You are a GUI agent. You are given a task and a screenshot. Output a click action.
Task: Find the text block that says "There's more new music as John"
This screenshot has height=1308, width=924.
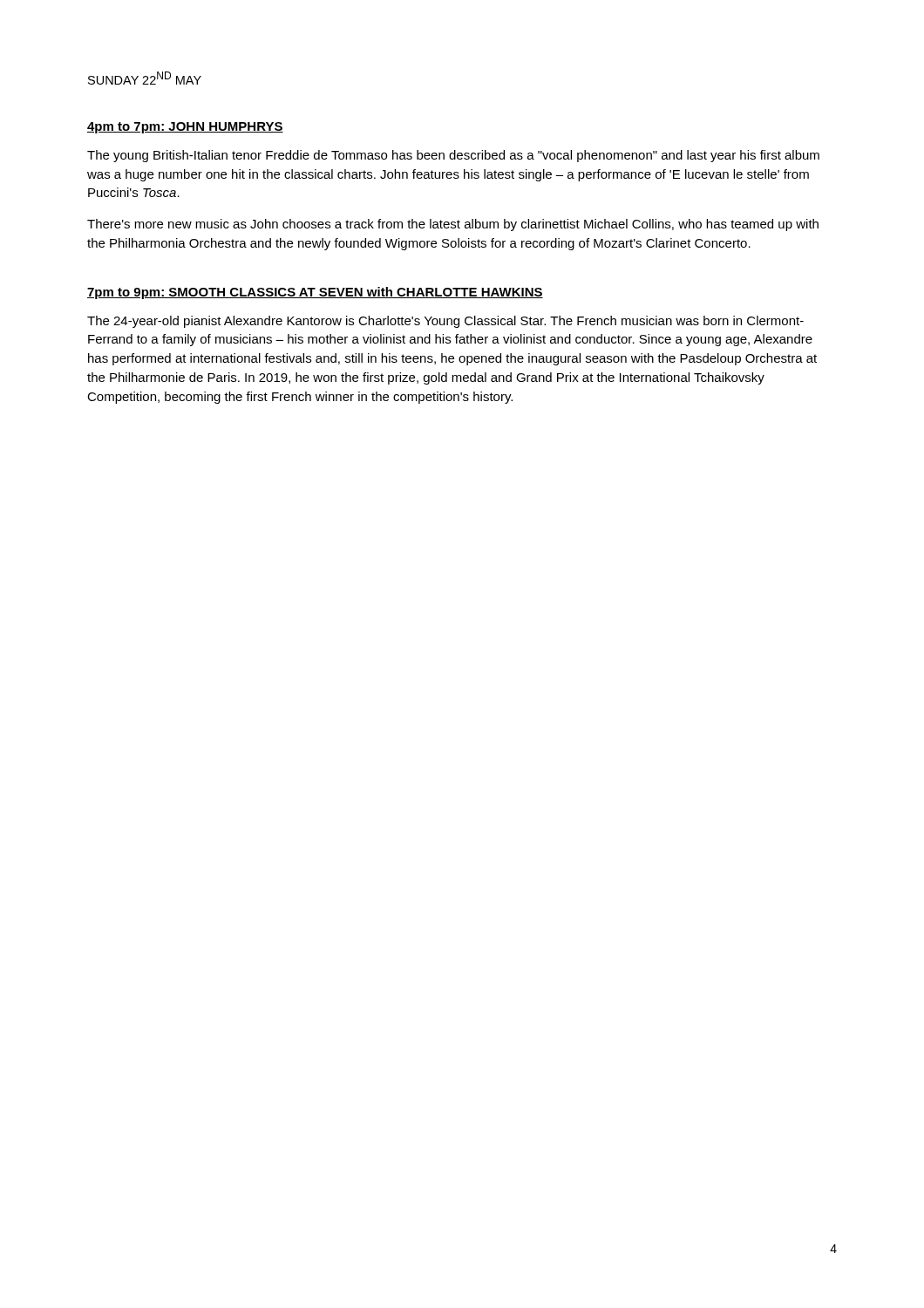coord(453,233)
